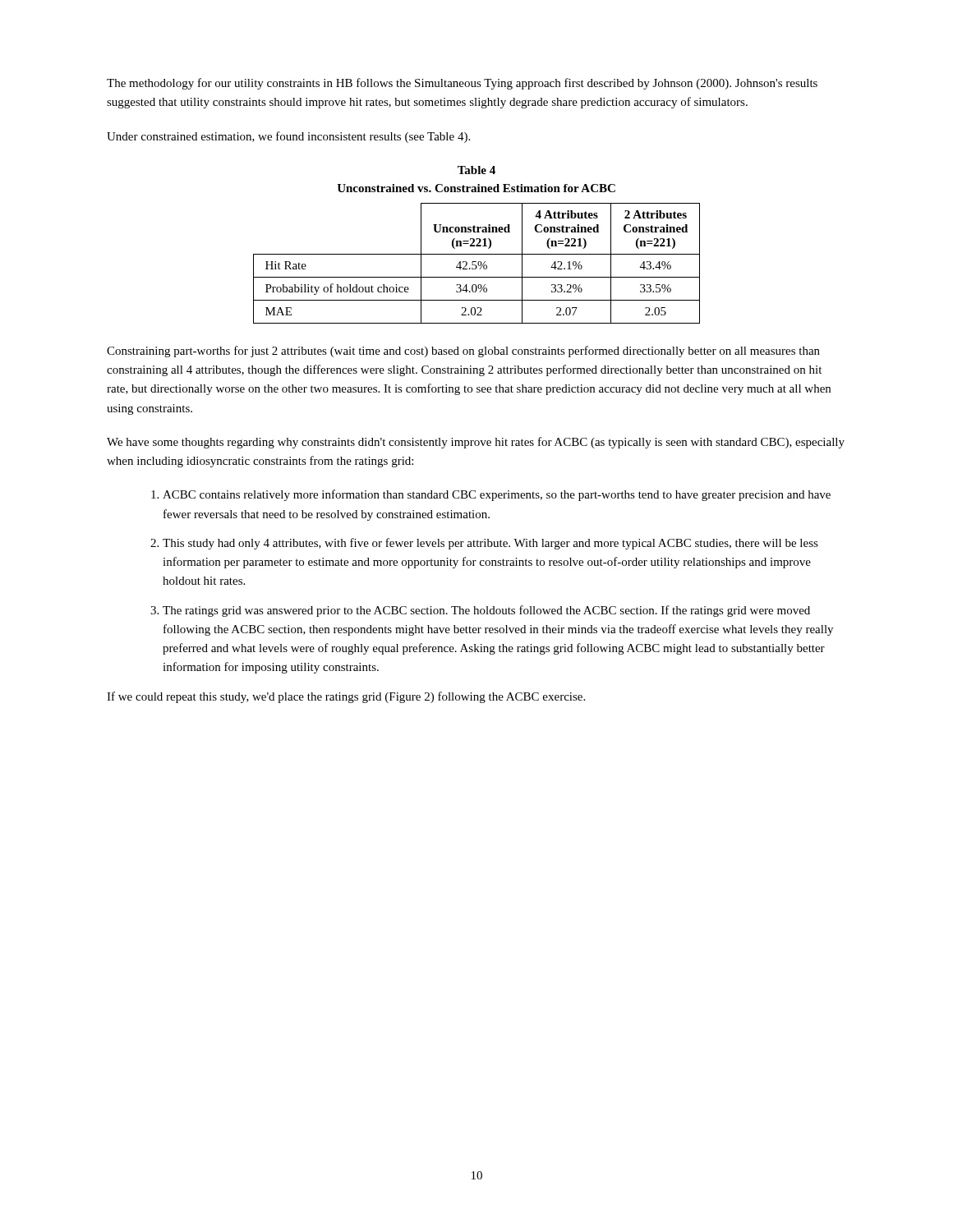The height and width of the screenshot is (1232, 953).
Task: Click the passage that begins "The ratings grid"
Action: 498,638
